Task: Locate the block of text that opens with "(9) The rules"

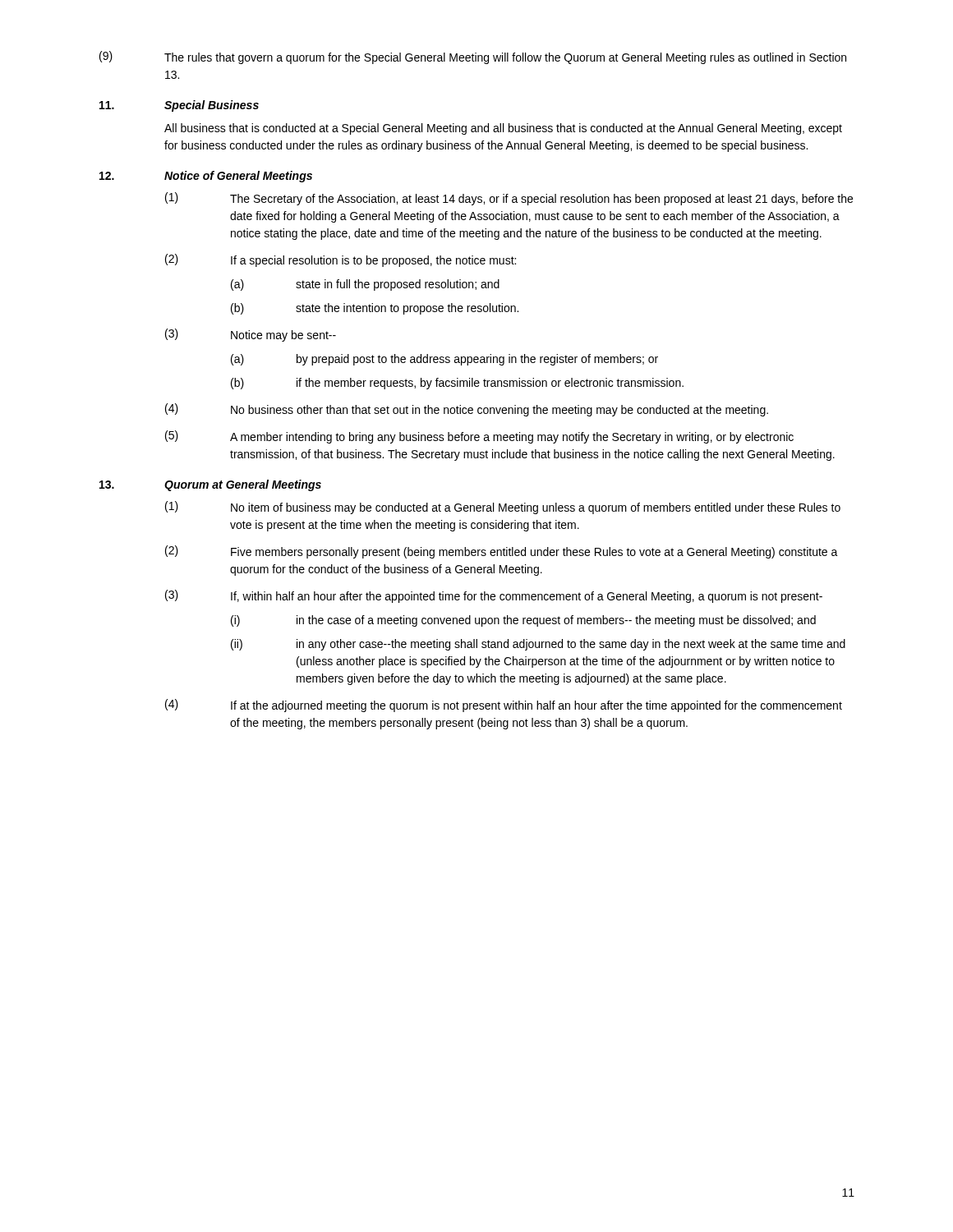Action: [x=476, y=67]
